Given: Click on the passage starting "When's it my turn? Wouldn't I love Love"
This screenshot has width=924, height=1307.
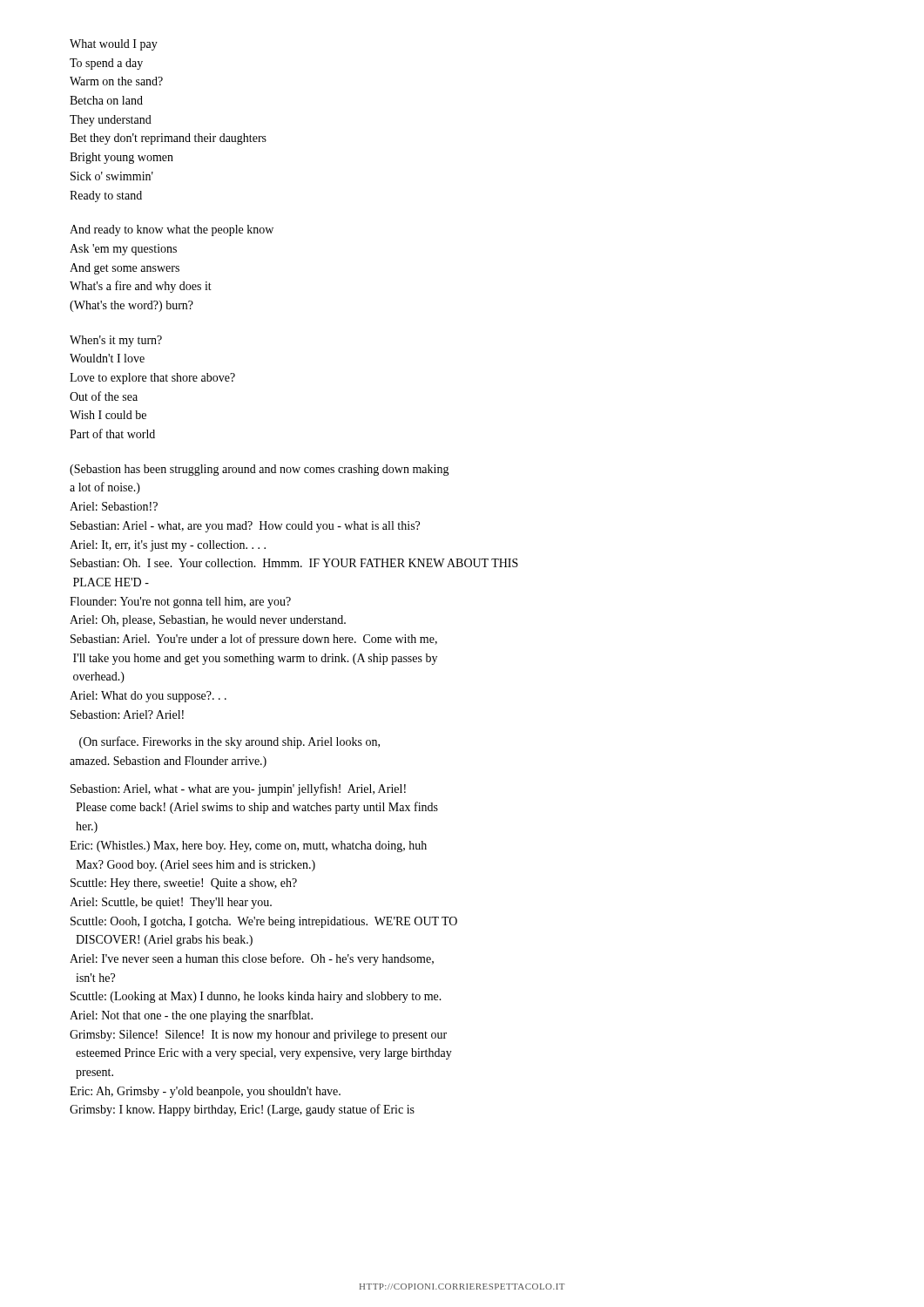Looking at the screenshot, I should [116, 341].
